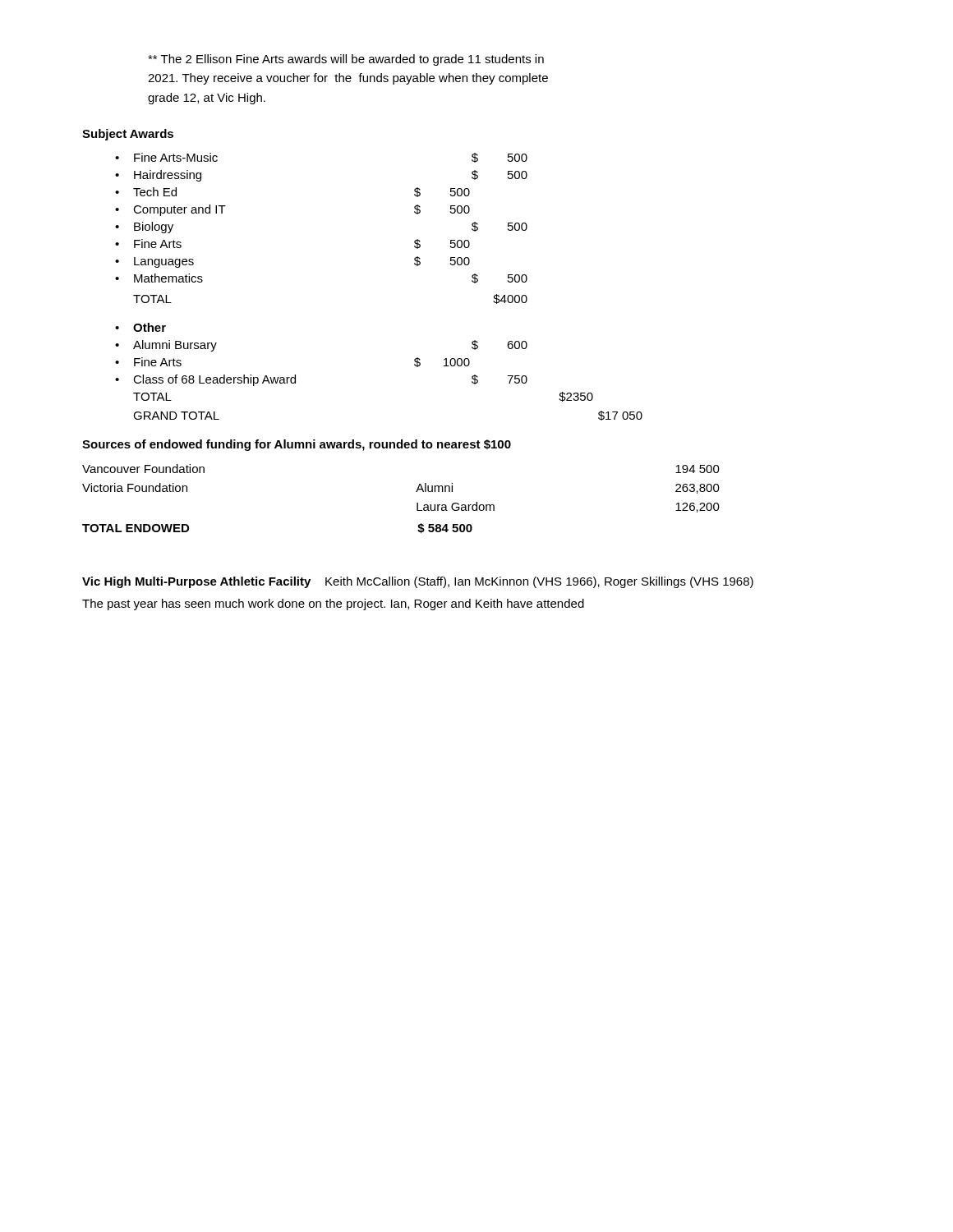Where is the passage that starts "The 2 Ellison Fine Arts awards"?

pyautogui.click(x=348, y=78)
